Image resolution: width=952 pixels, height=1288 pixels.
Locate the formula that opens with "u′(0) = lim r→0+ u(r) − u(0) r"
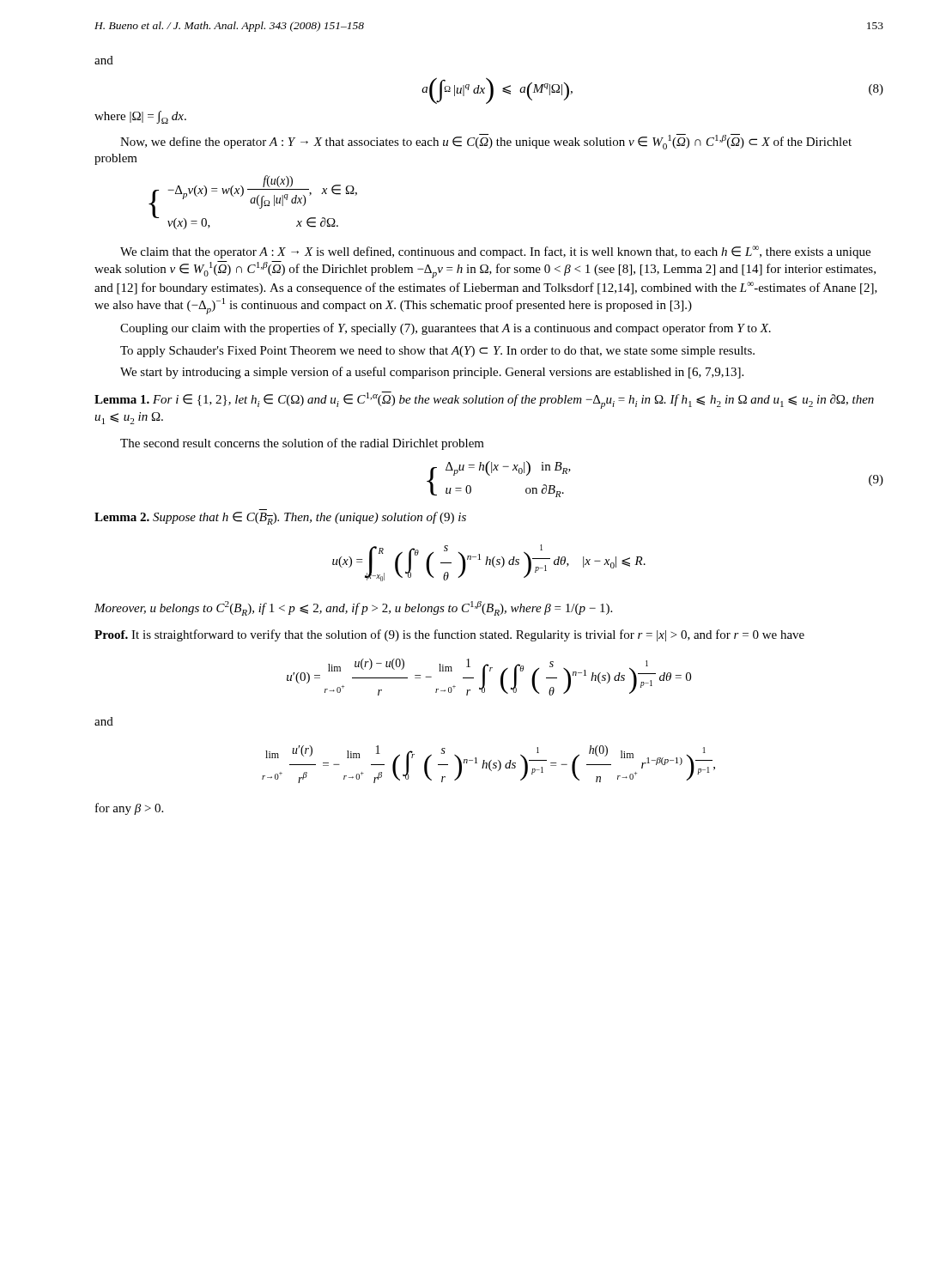coord(489,678)
